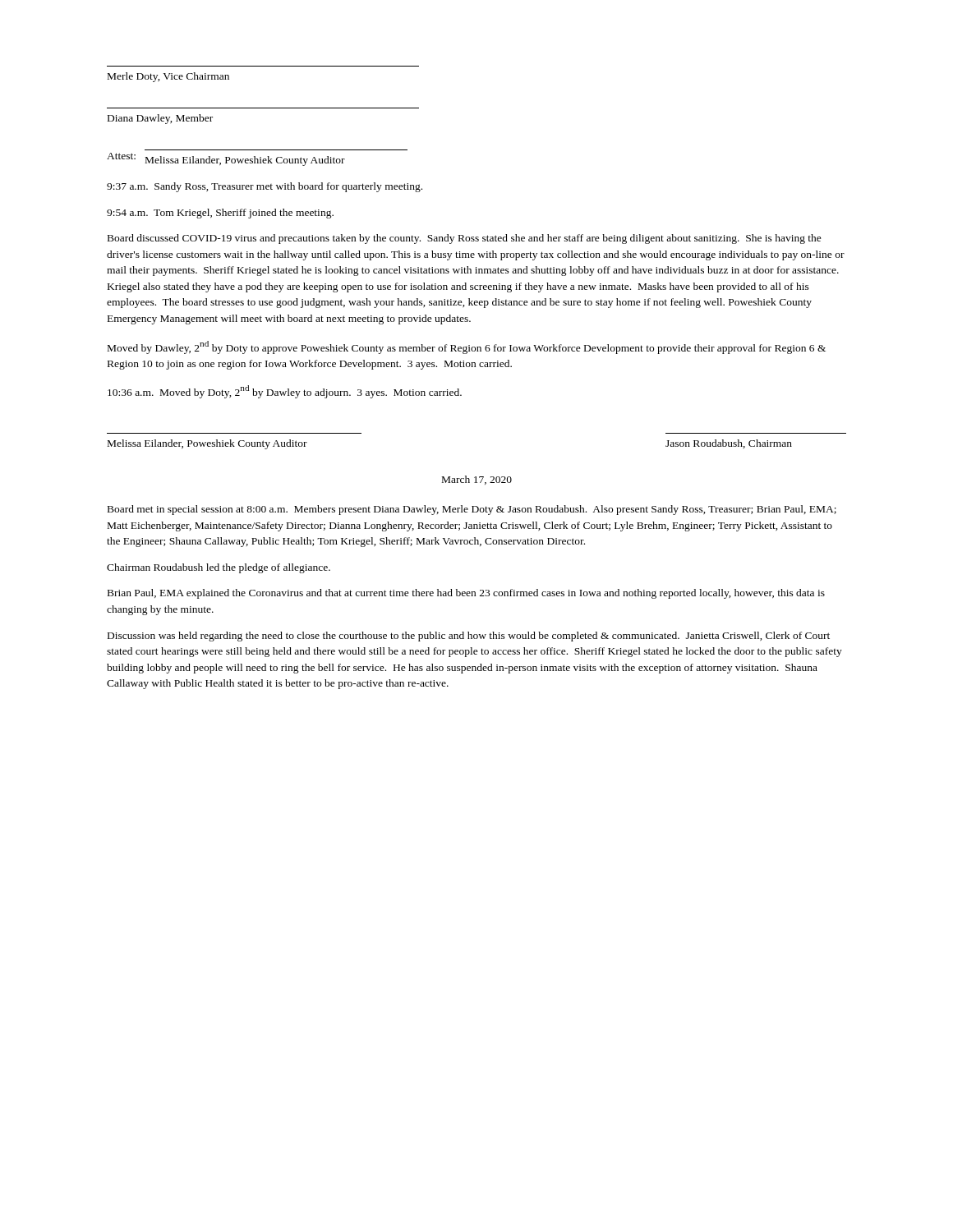Point to the block beginning "Moved by Dawley, 2nd by Doty to"
Viewport: 953px width, 1232px height.
tap(466, 354)
